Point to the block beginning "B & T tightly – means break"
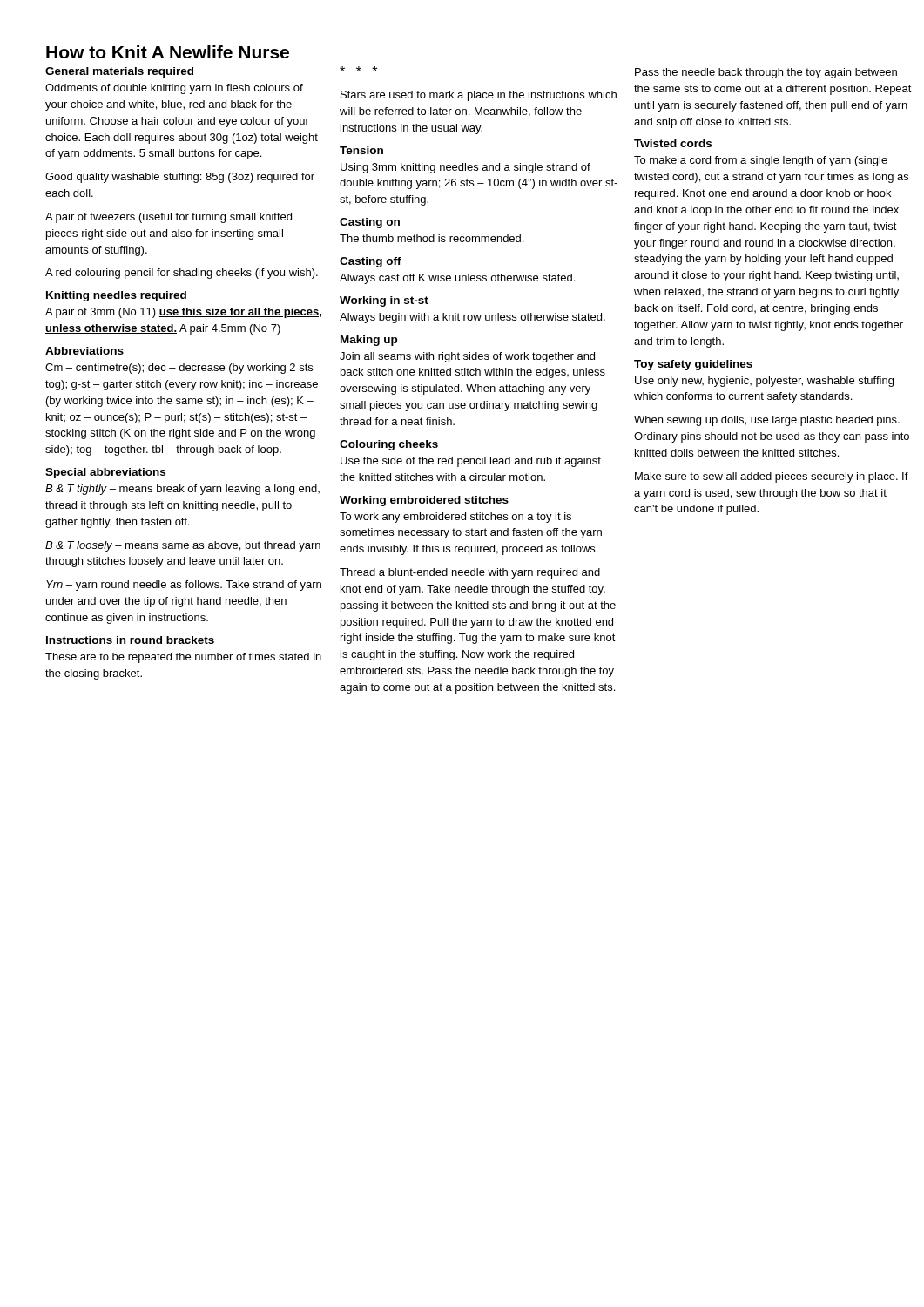 [x=183, y=505]
